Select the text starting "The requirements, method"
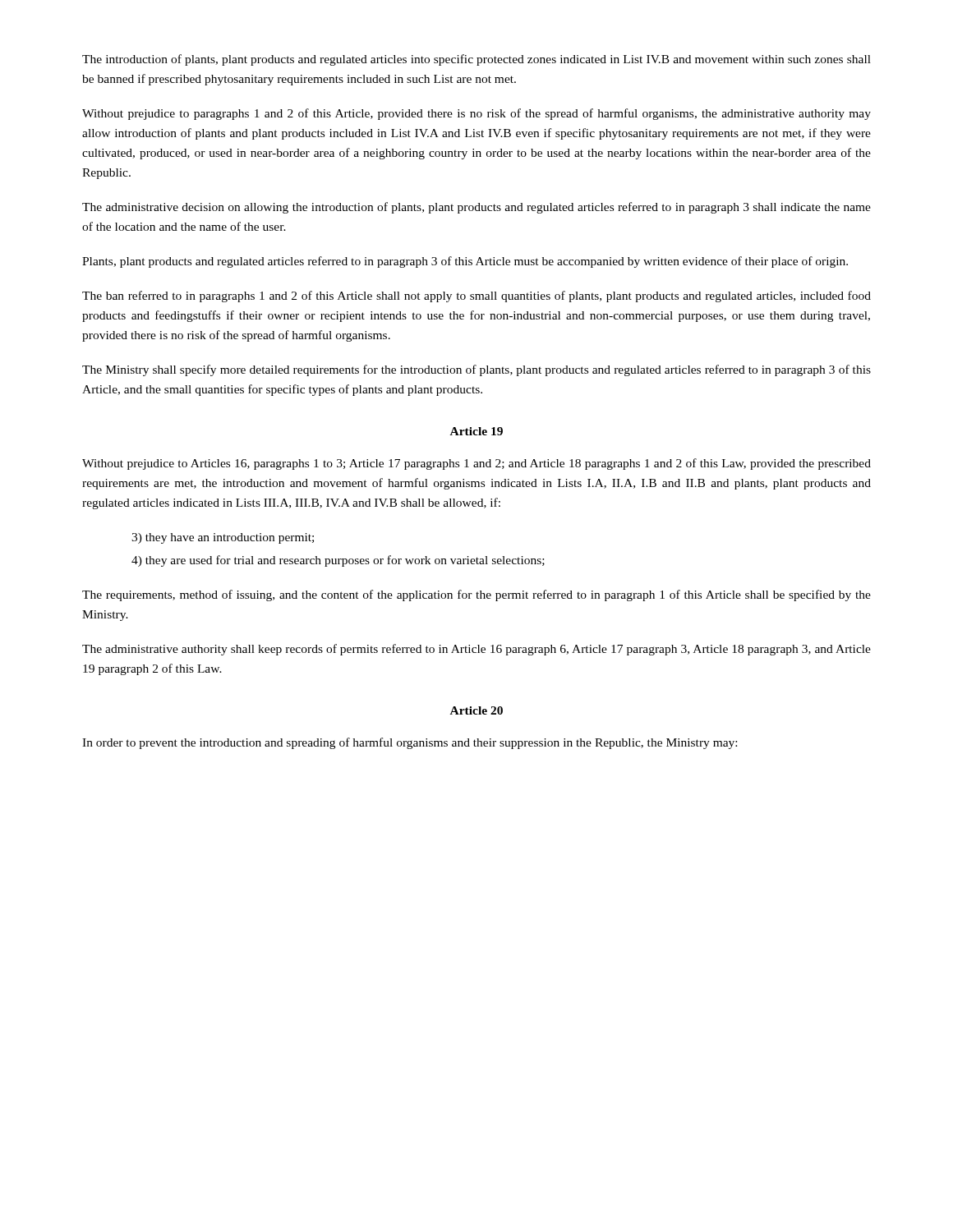953x1232 pixels. (x=476, y=604)
